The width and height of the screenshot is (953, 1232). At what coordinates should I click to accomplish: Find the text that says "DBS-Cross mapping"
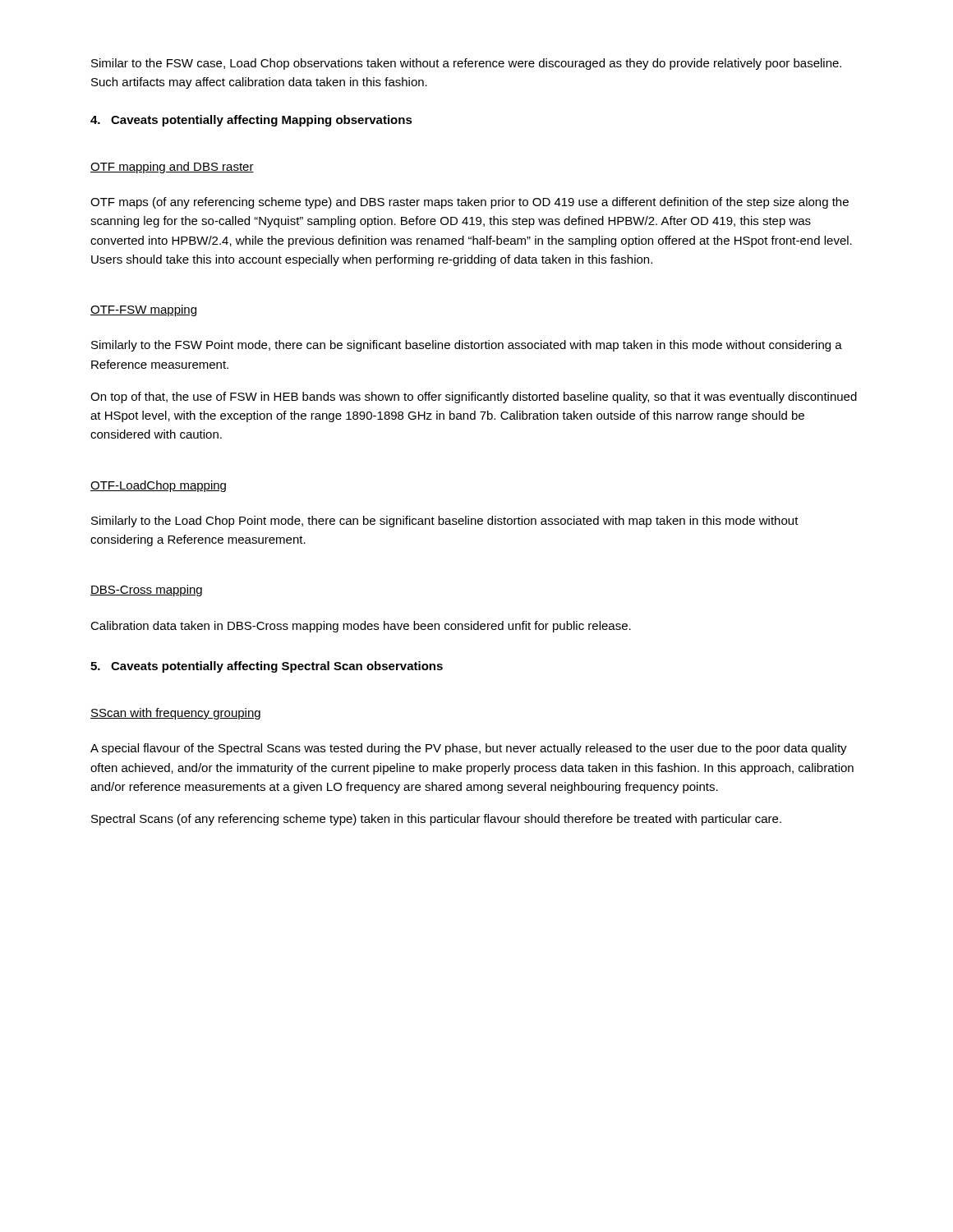[147, 590]
